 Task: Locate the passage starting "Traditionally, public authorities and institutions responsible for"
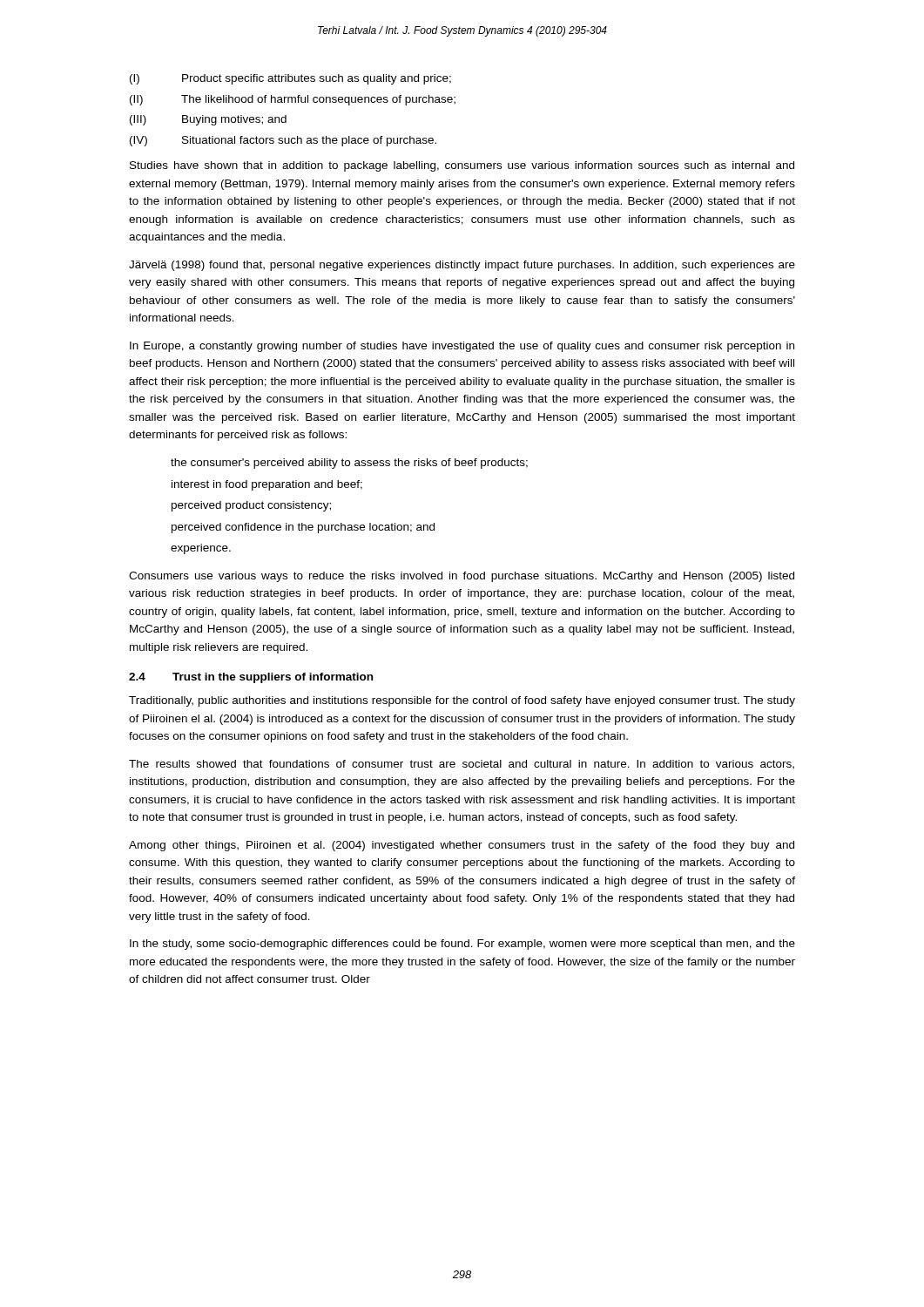click(x=462, y=718)
